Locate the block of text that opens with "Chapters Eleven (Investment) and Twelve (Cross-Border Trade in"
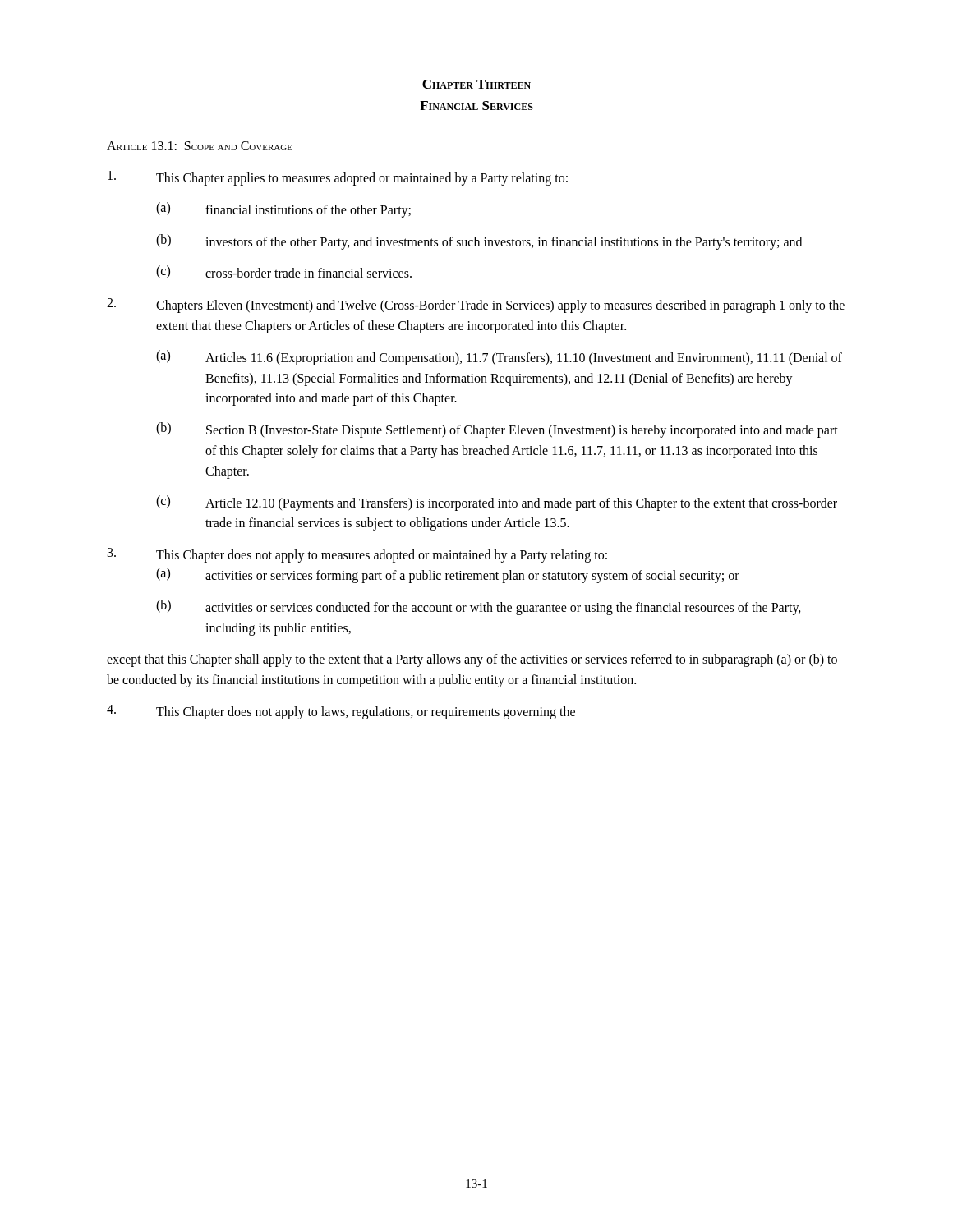Viewport: 953px width, 1232px height. click(476, 316)
